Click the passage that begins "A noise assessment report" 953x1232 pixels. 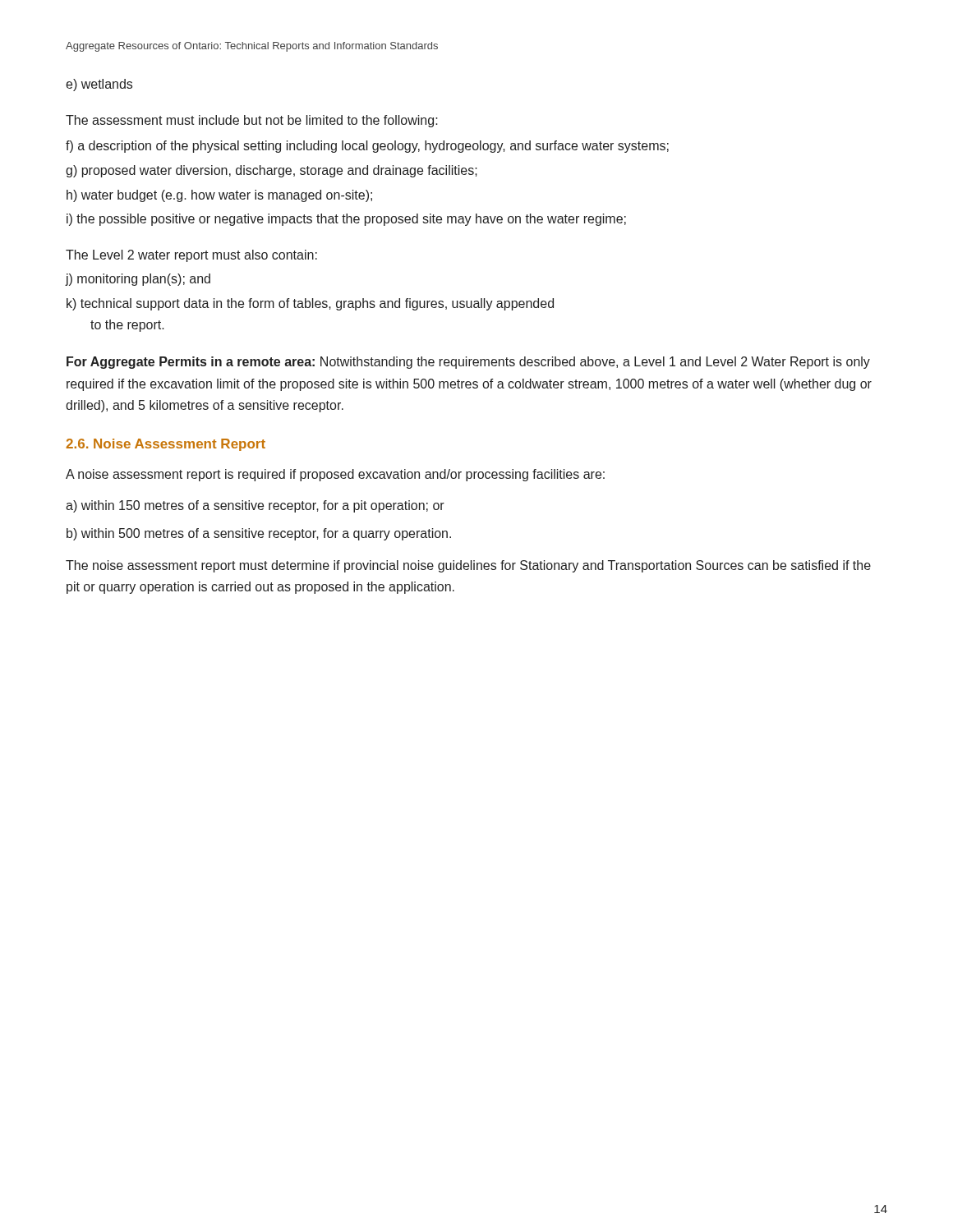click(x=336, y=475)
